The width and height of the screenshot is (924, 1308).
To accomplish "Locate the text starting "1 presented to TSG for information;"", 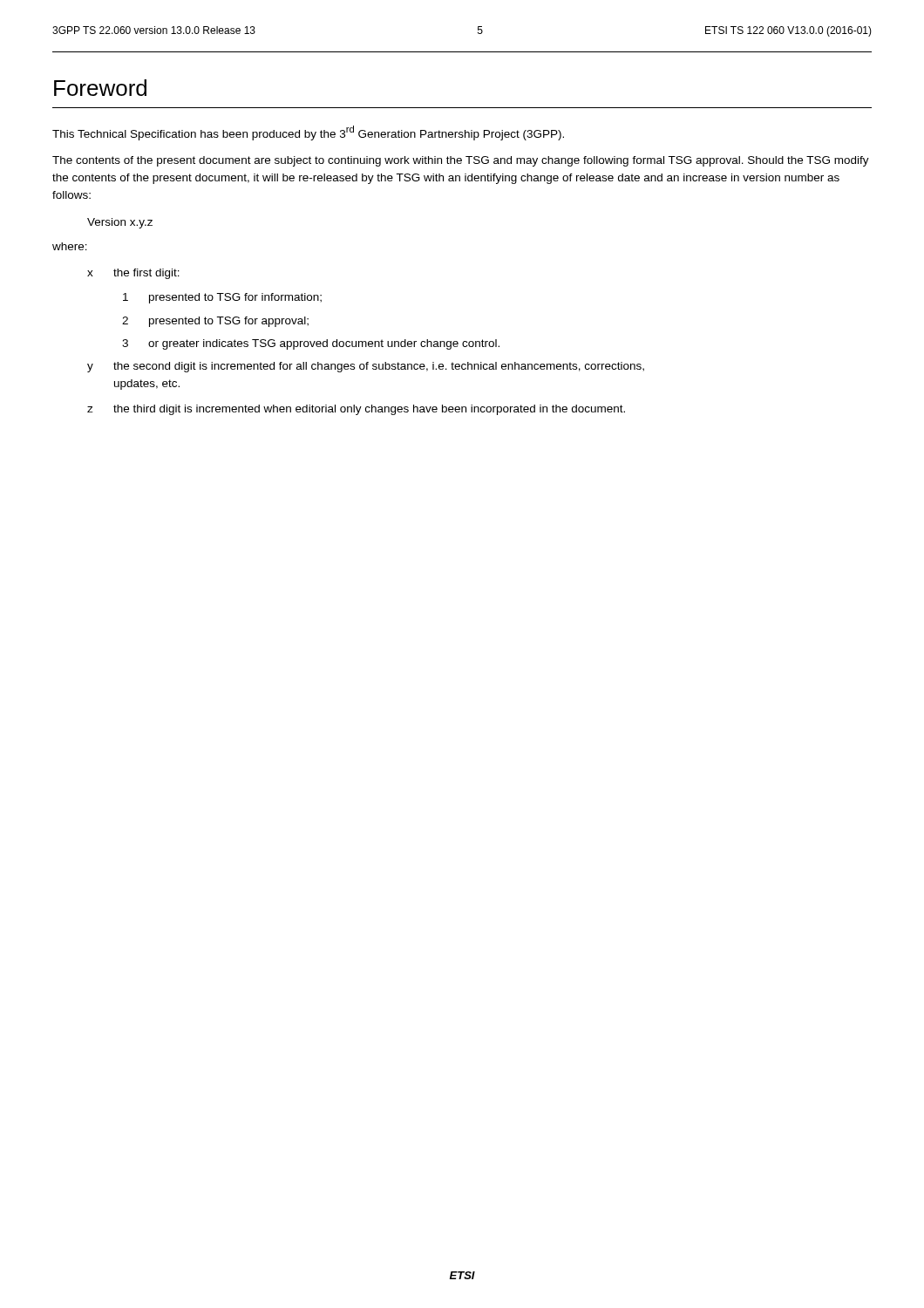I will click(x=222, y=298).
